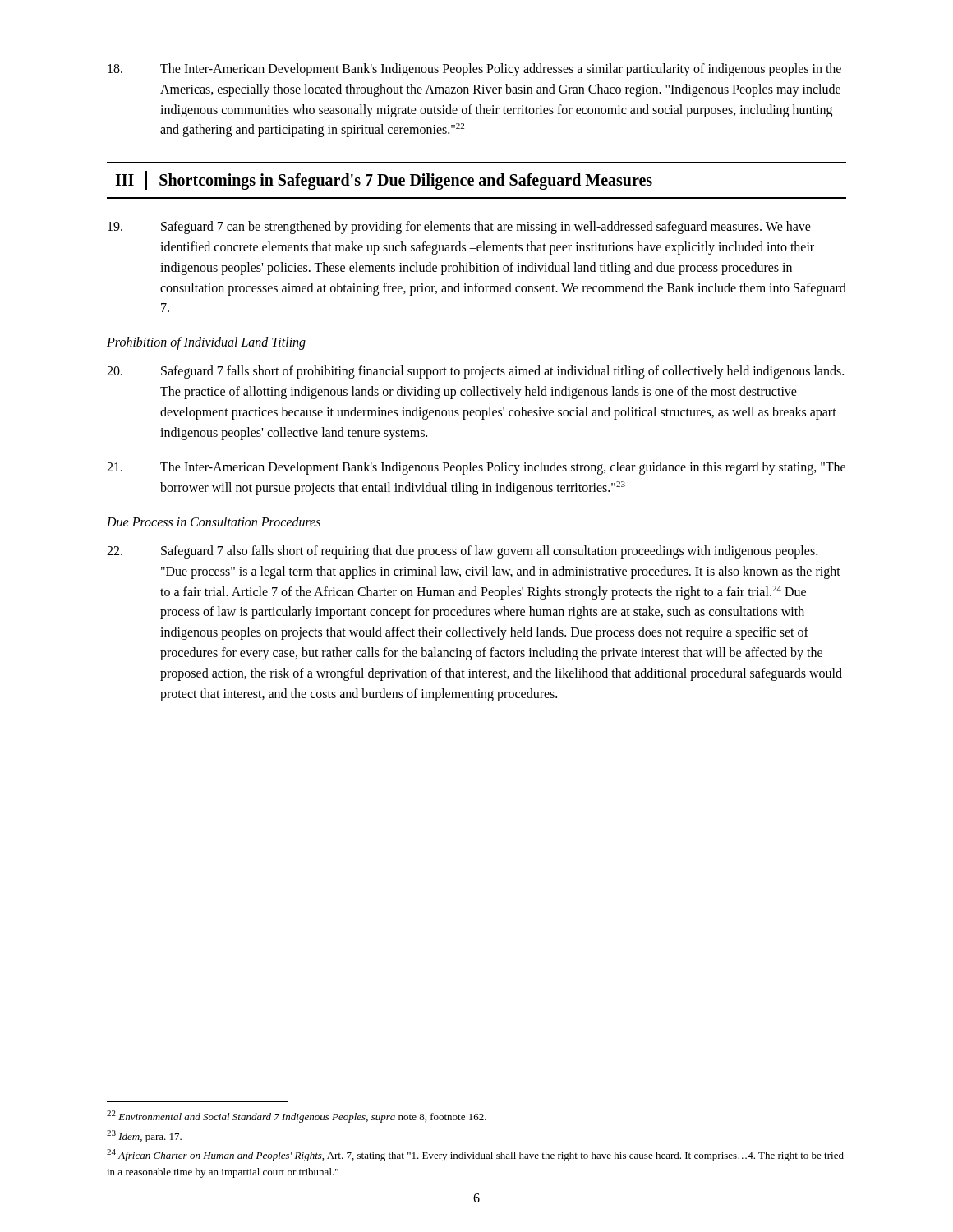Locate the block of text that opens with "23 Idem, para."
The image size is (953, 1232).
tap(145, 1135)
